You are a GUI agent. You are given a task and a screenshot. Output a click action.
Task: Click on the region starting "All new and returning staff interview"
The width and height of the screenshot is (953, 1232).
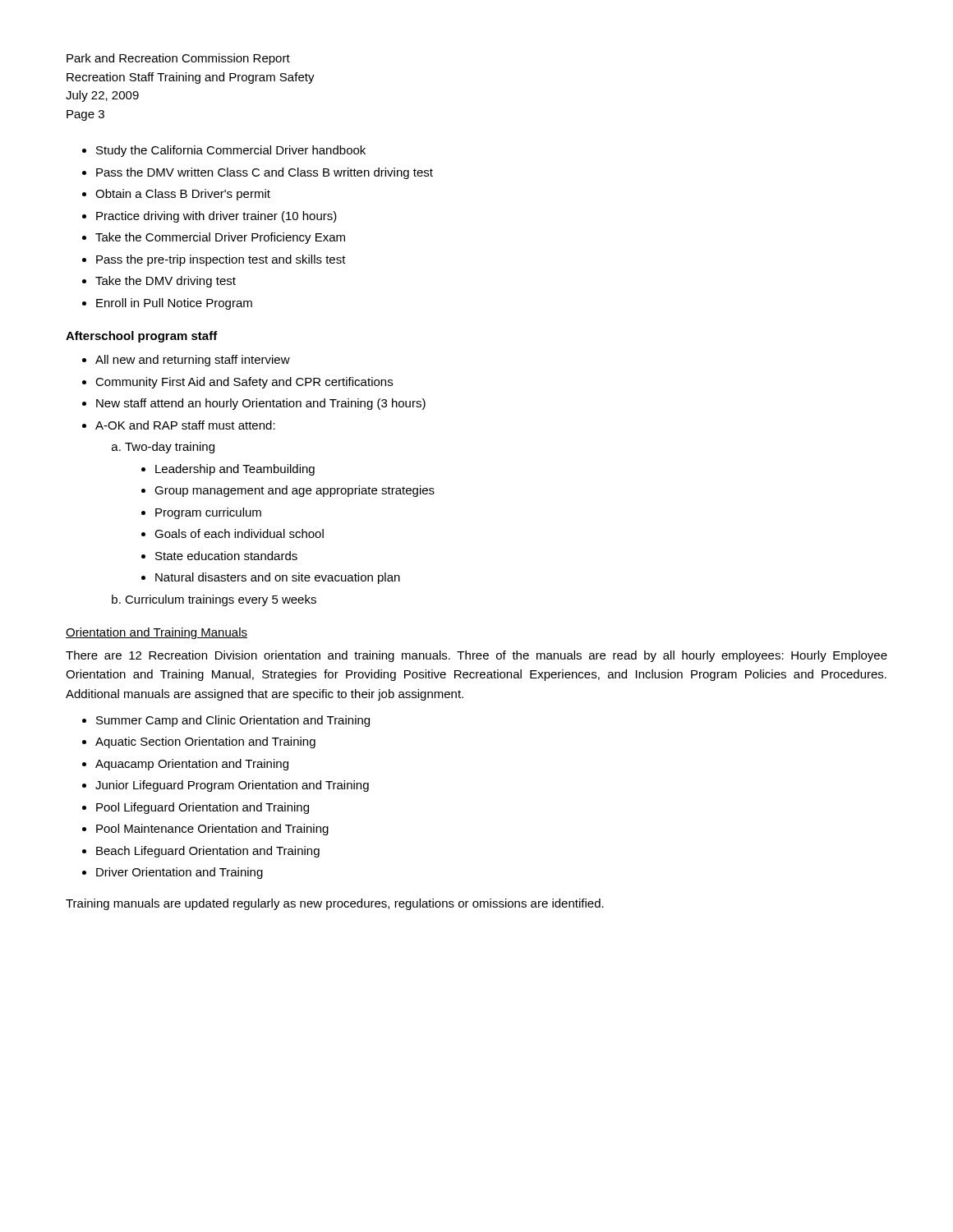pyautogui.click(x=193, y=361)
